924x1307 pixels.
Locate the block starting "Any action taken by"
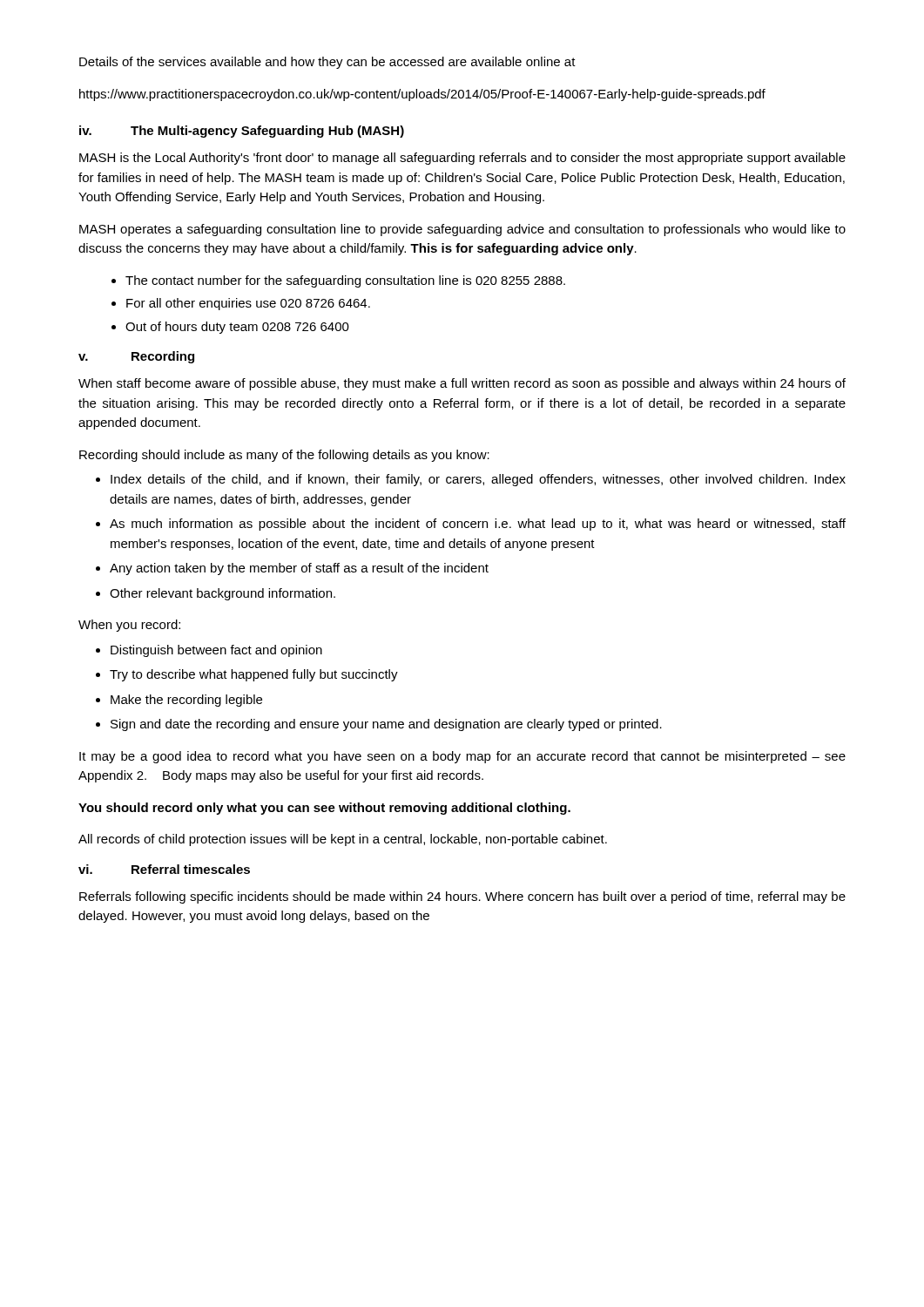click(478, 568)
